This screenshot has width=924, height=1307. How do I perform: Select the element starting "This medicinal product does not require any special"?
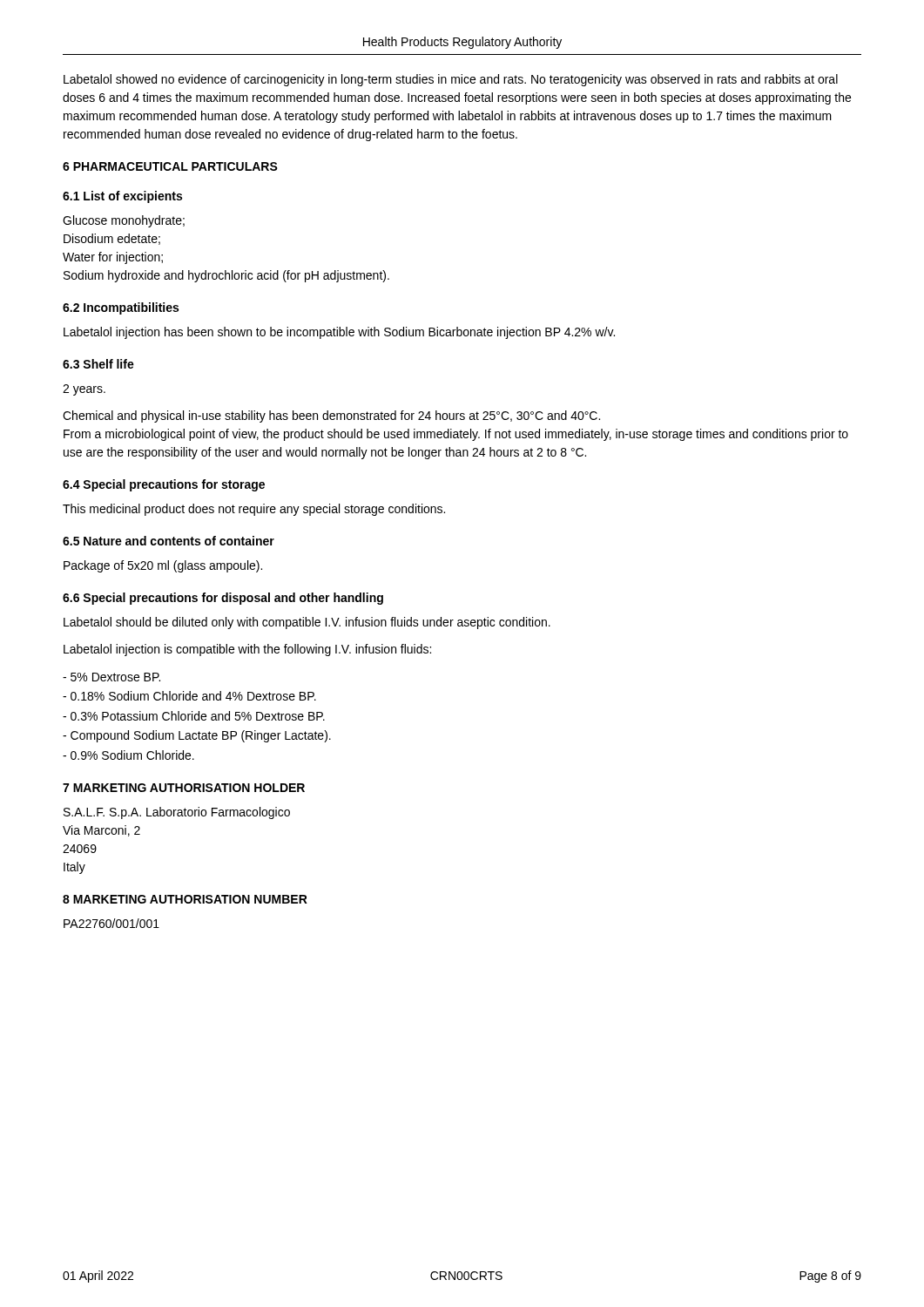(255, 509)
